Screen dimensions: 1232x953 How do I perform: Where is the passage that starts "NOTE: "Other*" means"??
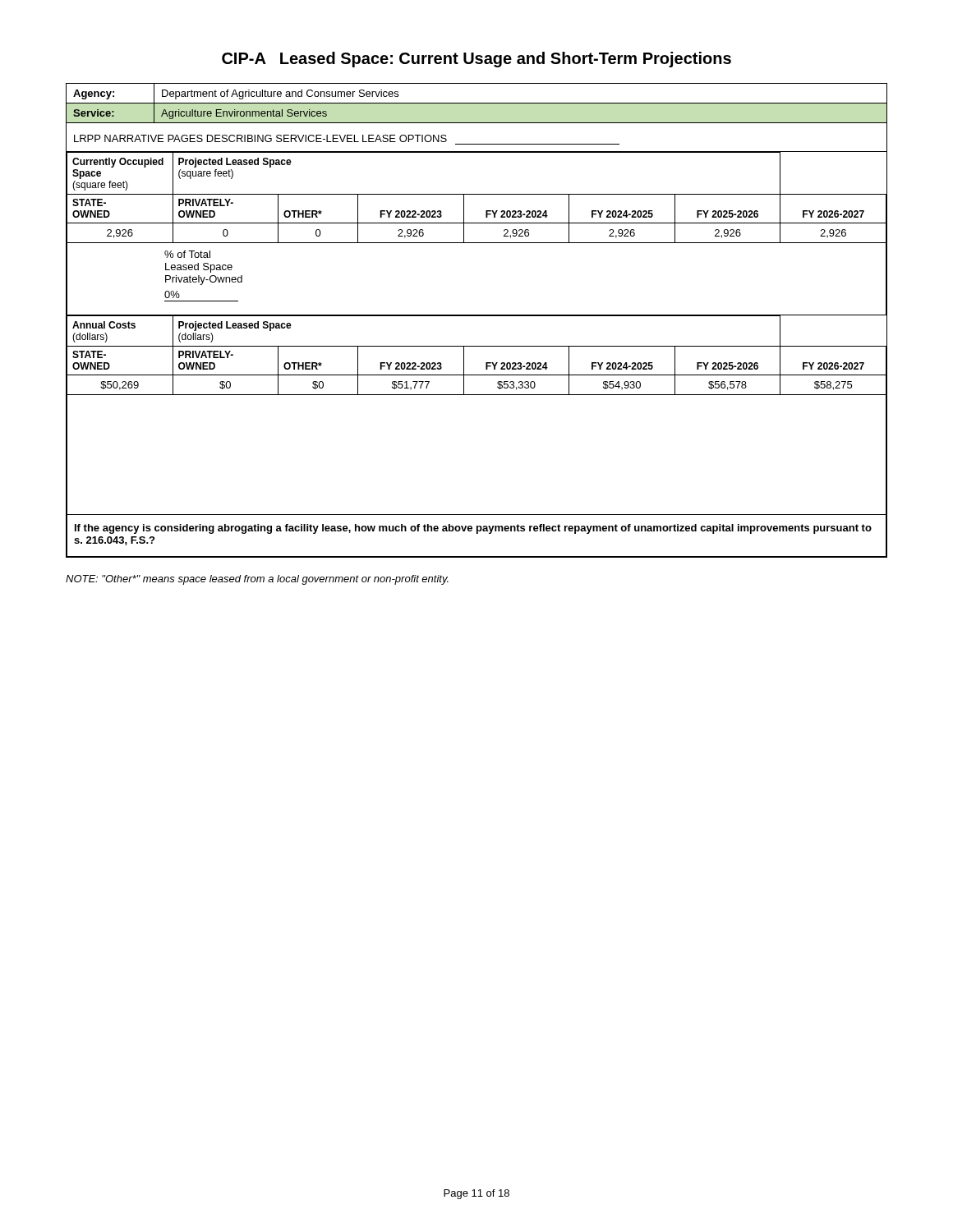tap(258, 579)
